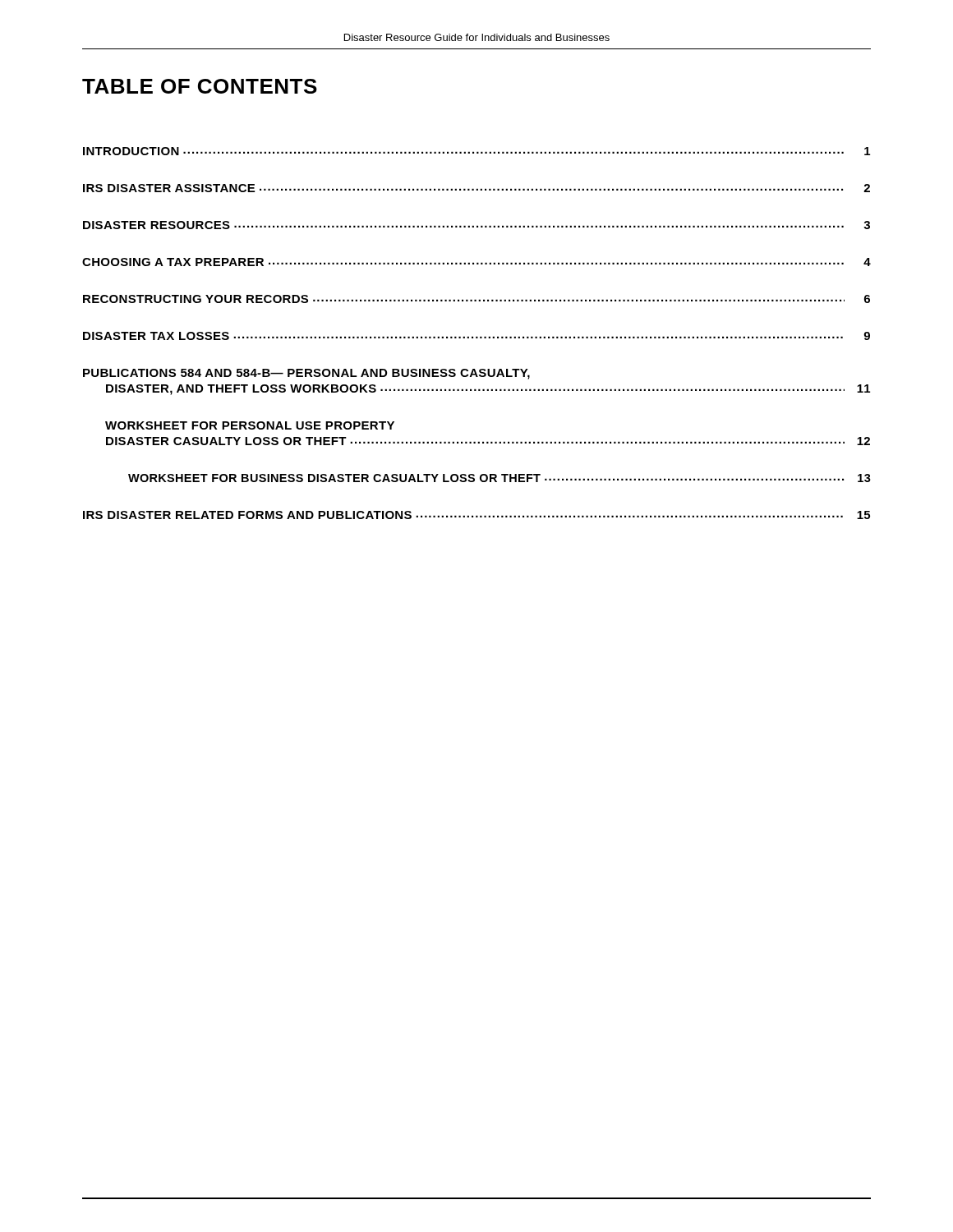Select the block starting "DISASTER RESOURCES 3"
Image resolution: width=953 pixels, height=1232 pixels.
tap(476, 225)
